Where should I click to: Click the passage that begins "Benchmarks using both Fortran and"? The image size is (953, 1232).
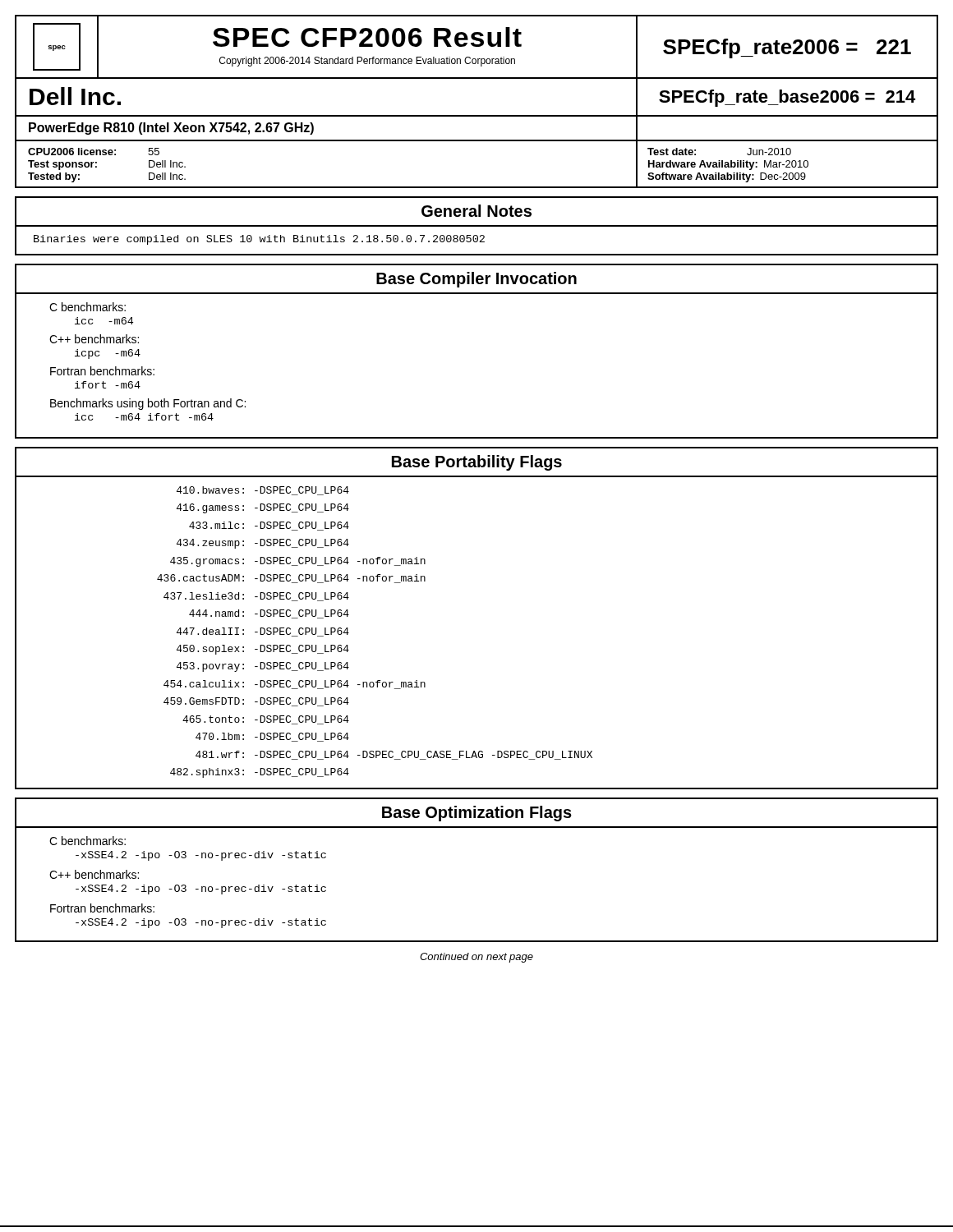coord(148,410)
